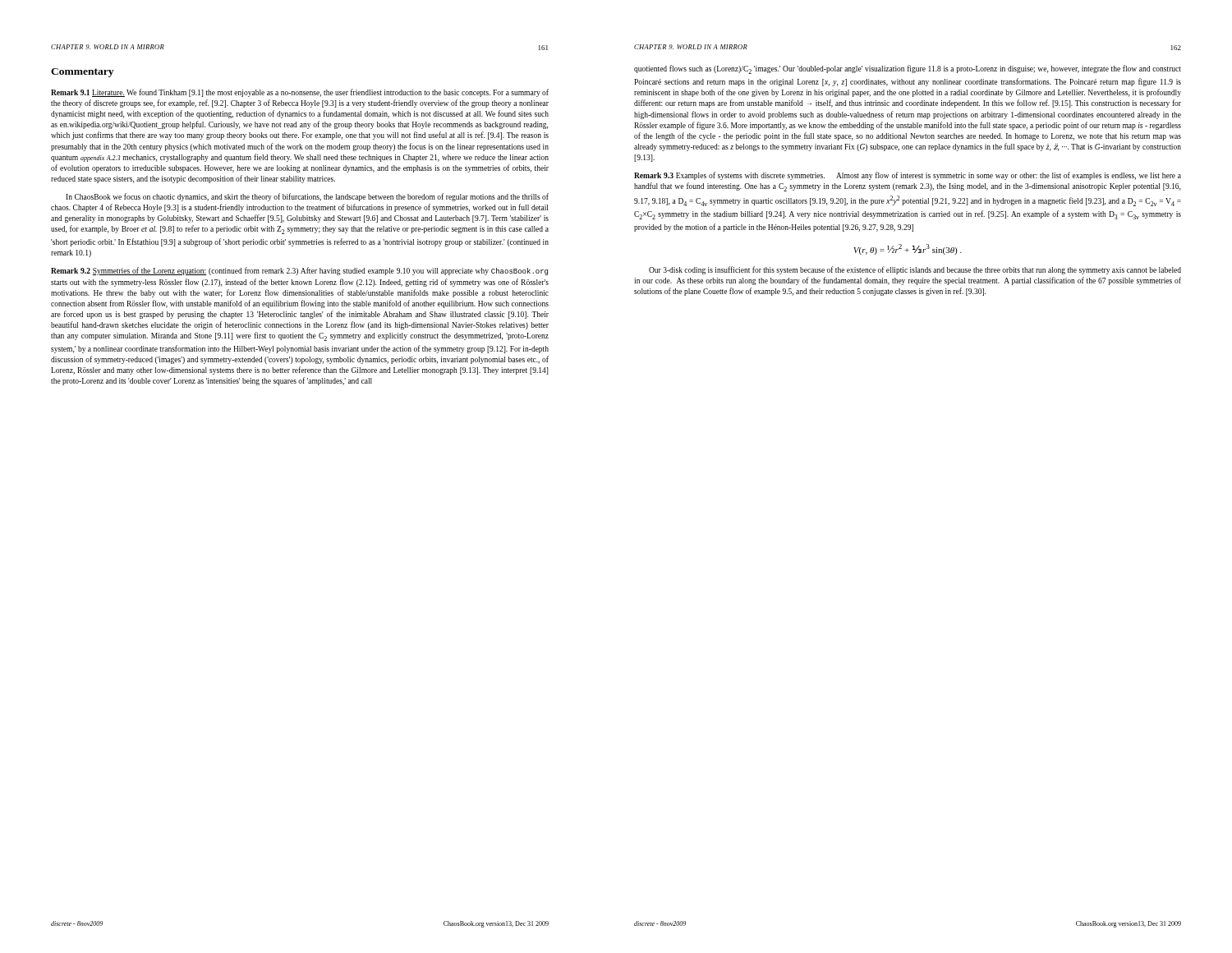Viewport: 1232px width, 953px height.
Task: Find the text block with the text "Our 3-disk coding is insufficient for"
Action: click(x=908, y=281)
